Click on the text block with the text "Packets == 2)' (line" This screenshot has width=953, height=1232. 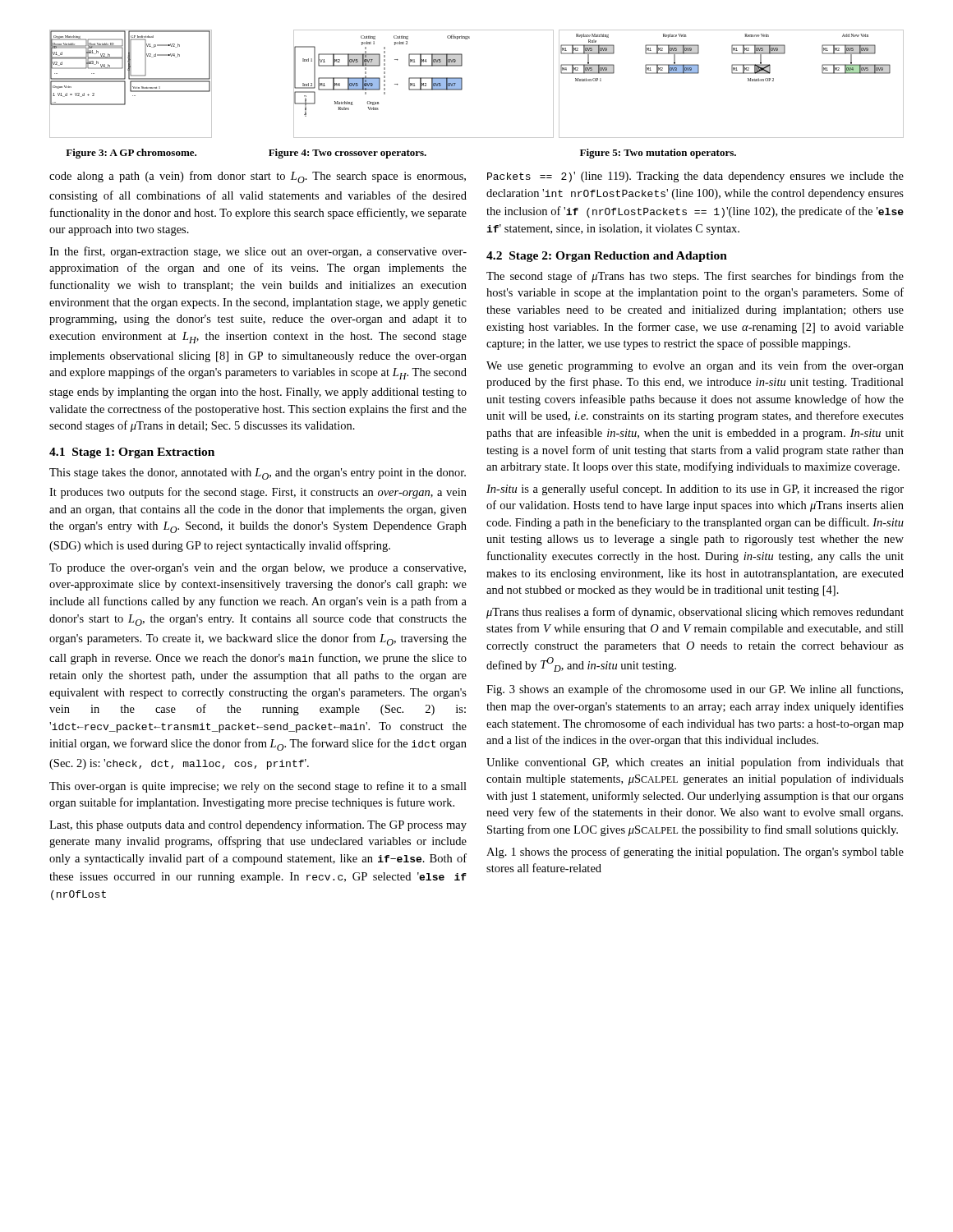tap(695, 203)
